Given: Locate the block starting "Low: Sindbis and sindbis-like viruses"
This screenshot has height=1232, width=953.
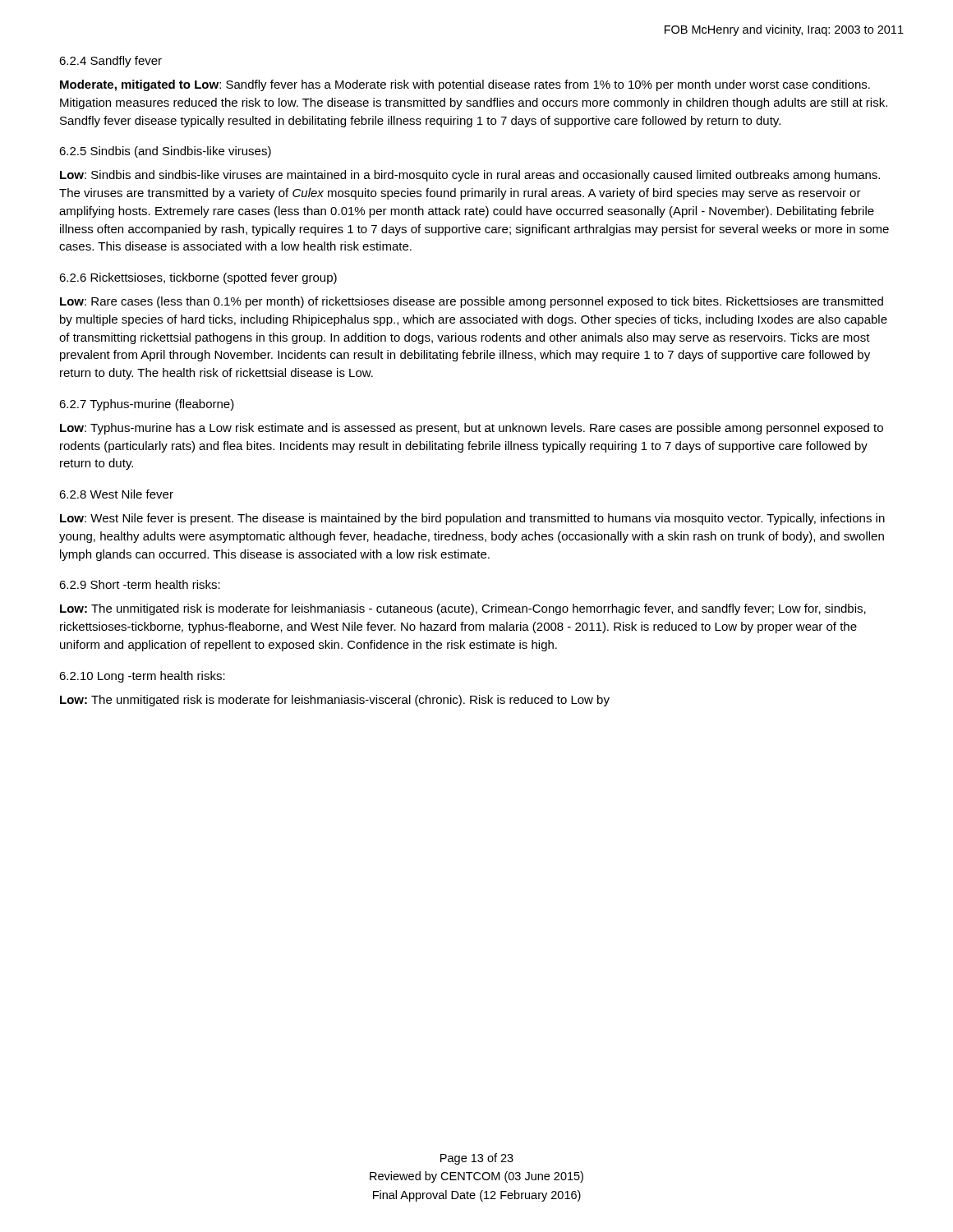Looking at the screenshot, I should (x=474, y=210).
